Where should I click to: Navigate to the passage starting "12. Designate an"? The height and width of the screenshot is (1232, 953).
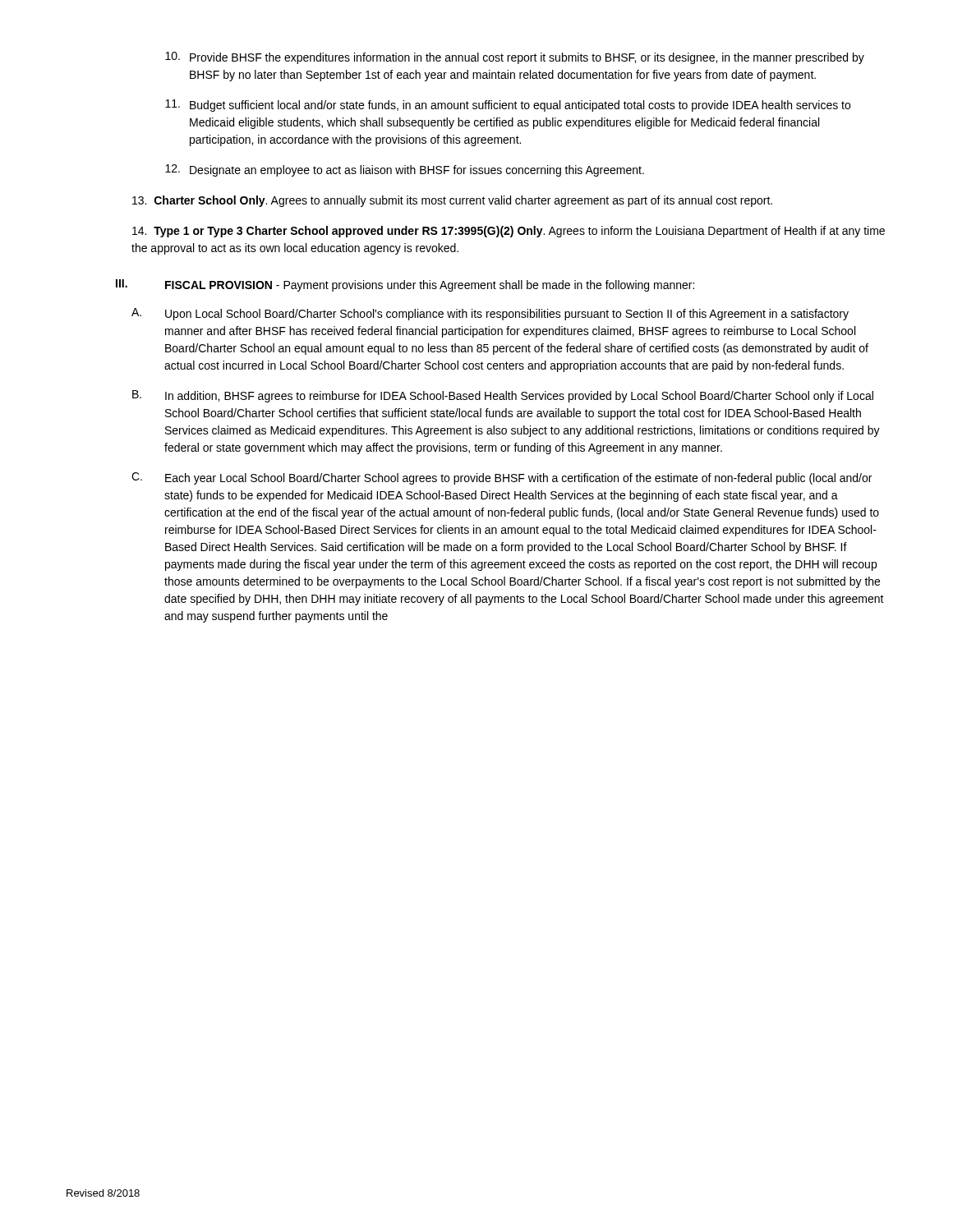501,170
